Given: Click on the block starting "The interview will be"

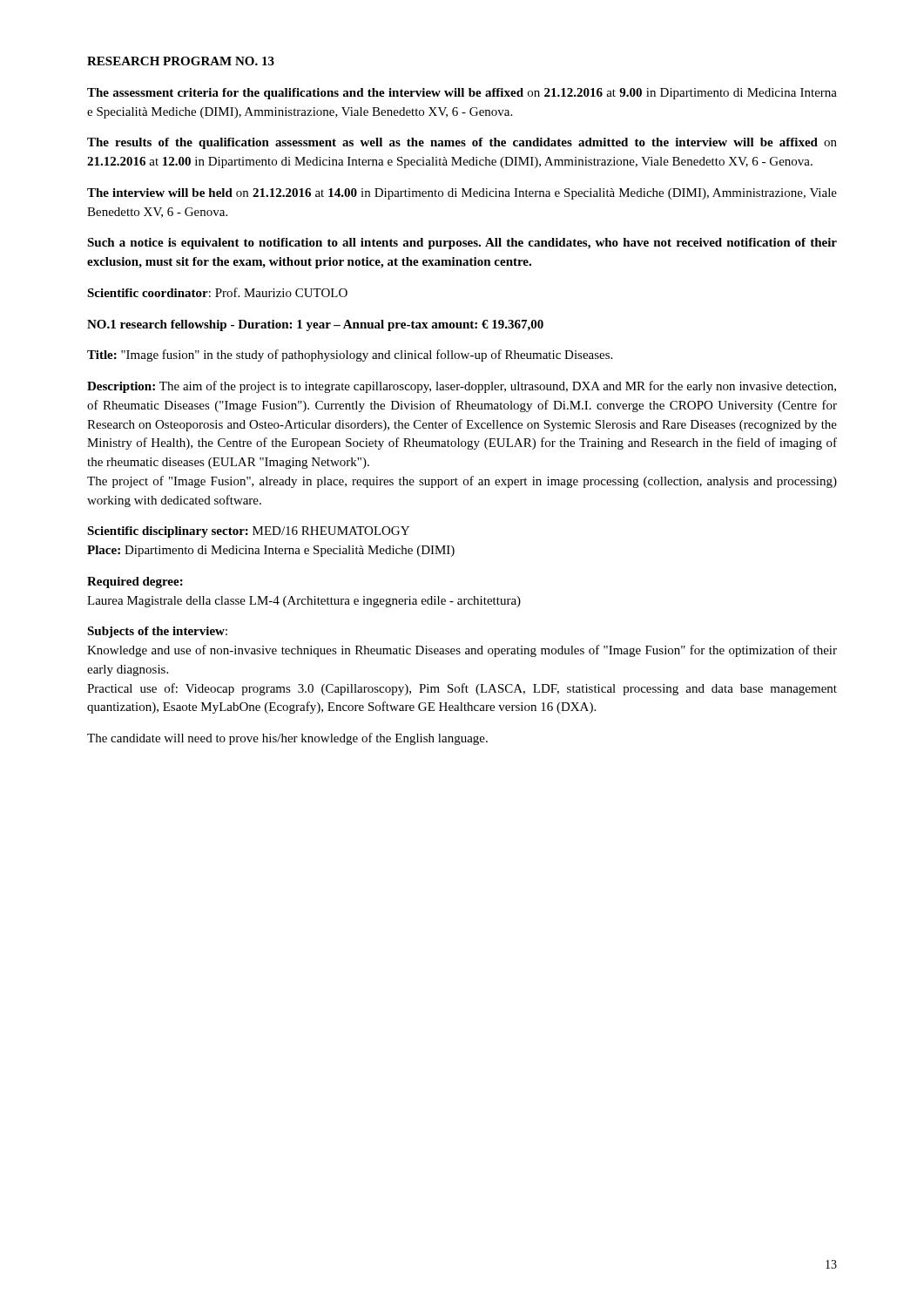Looking at the screenshot, I should click(462, 202).
